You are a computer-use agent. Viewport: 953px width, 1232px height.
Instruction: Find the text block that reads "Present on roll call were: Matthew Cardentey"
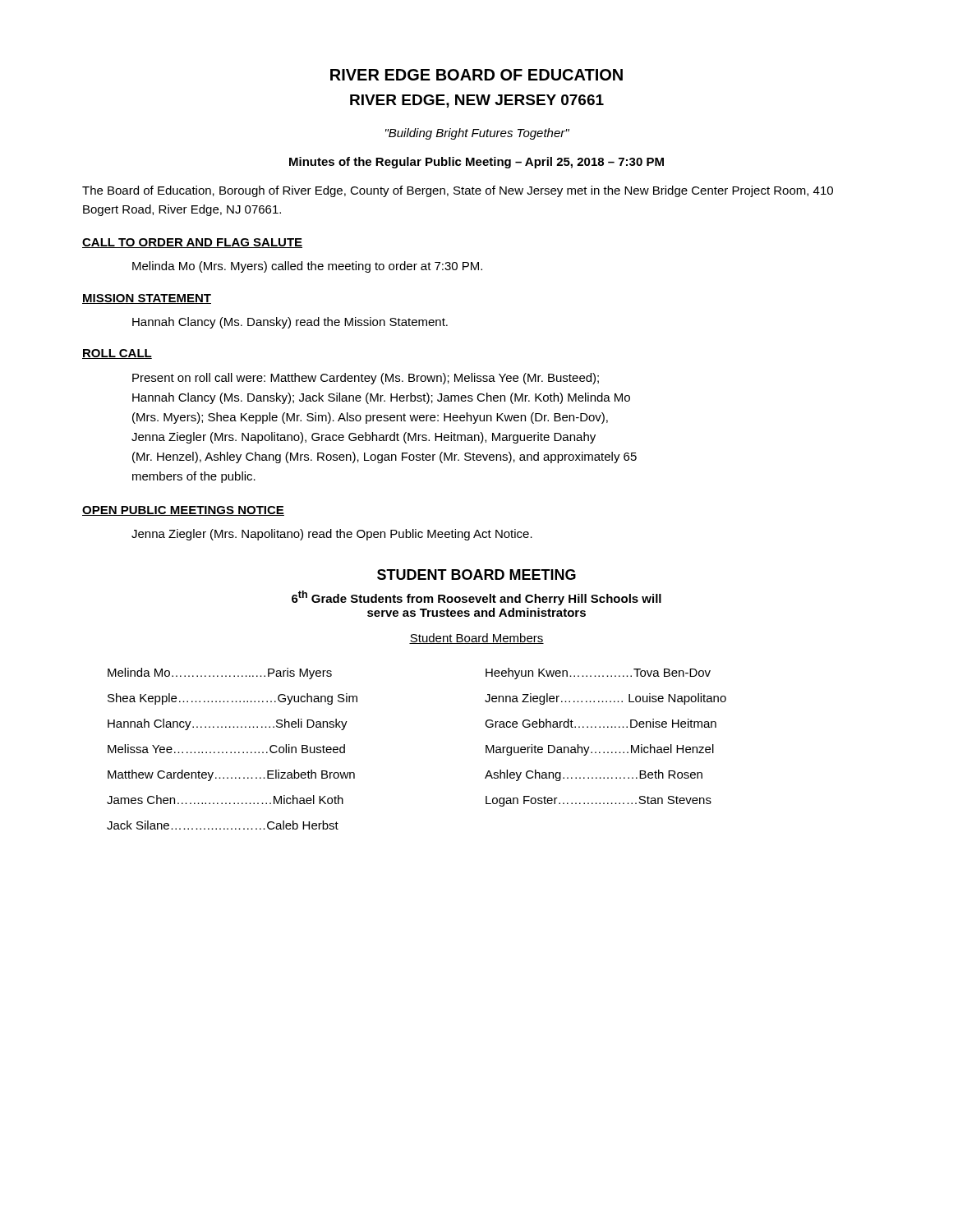[x=384, y=427]
